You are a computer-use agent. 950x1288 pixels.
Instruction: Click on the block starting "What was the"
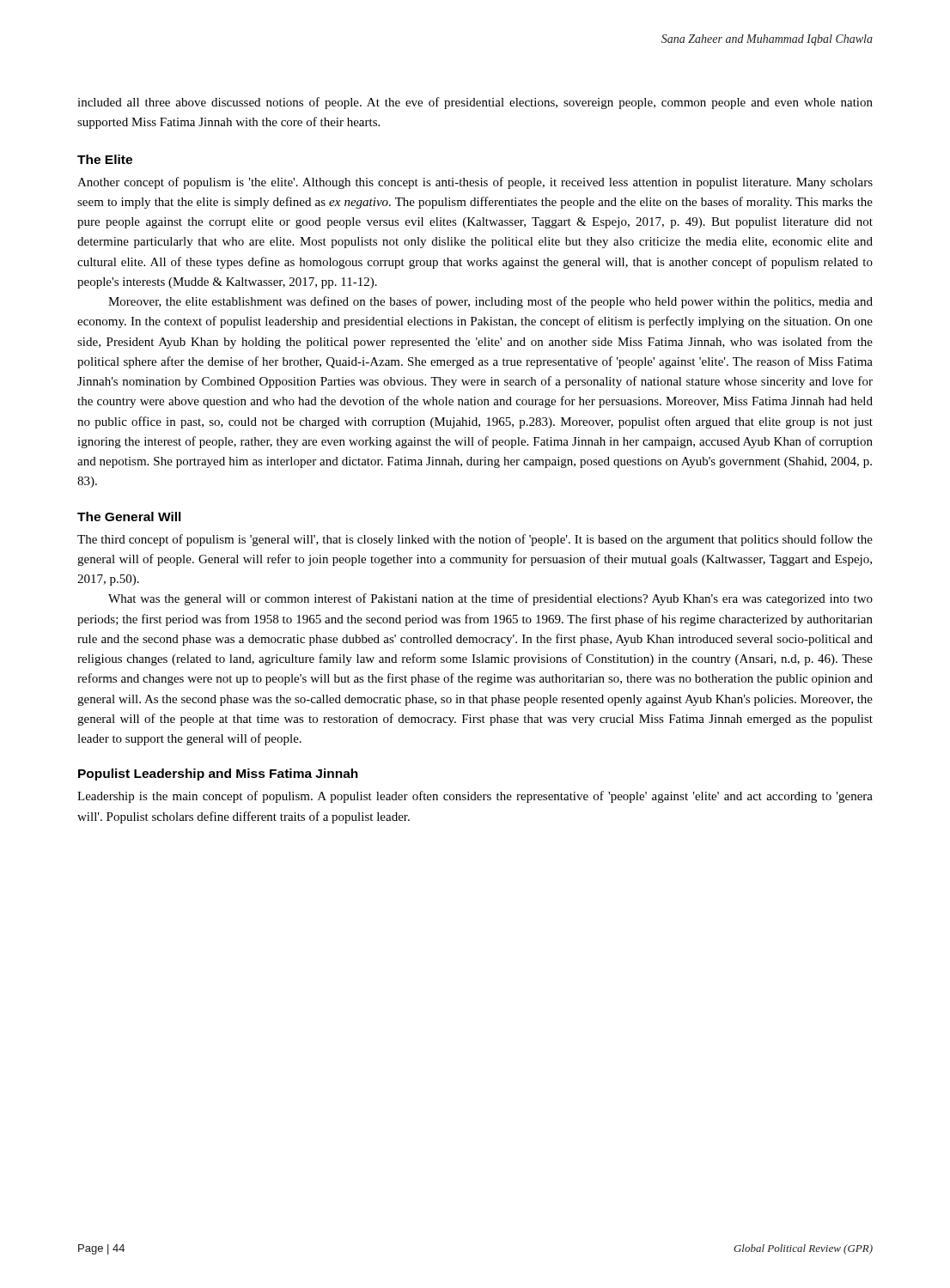click(475, 669)
